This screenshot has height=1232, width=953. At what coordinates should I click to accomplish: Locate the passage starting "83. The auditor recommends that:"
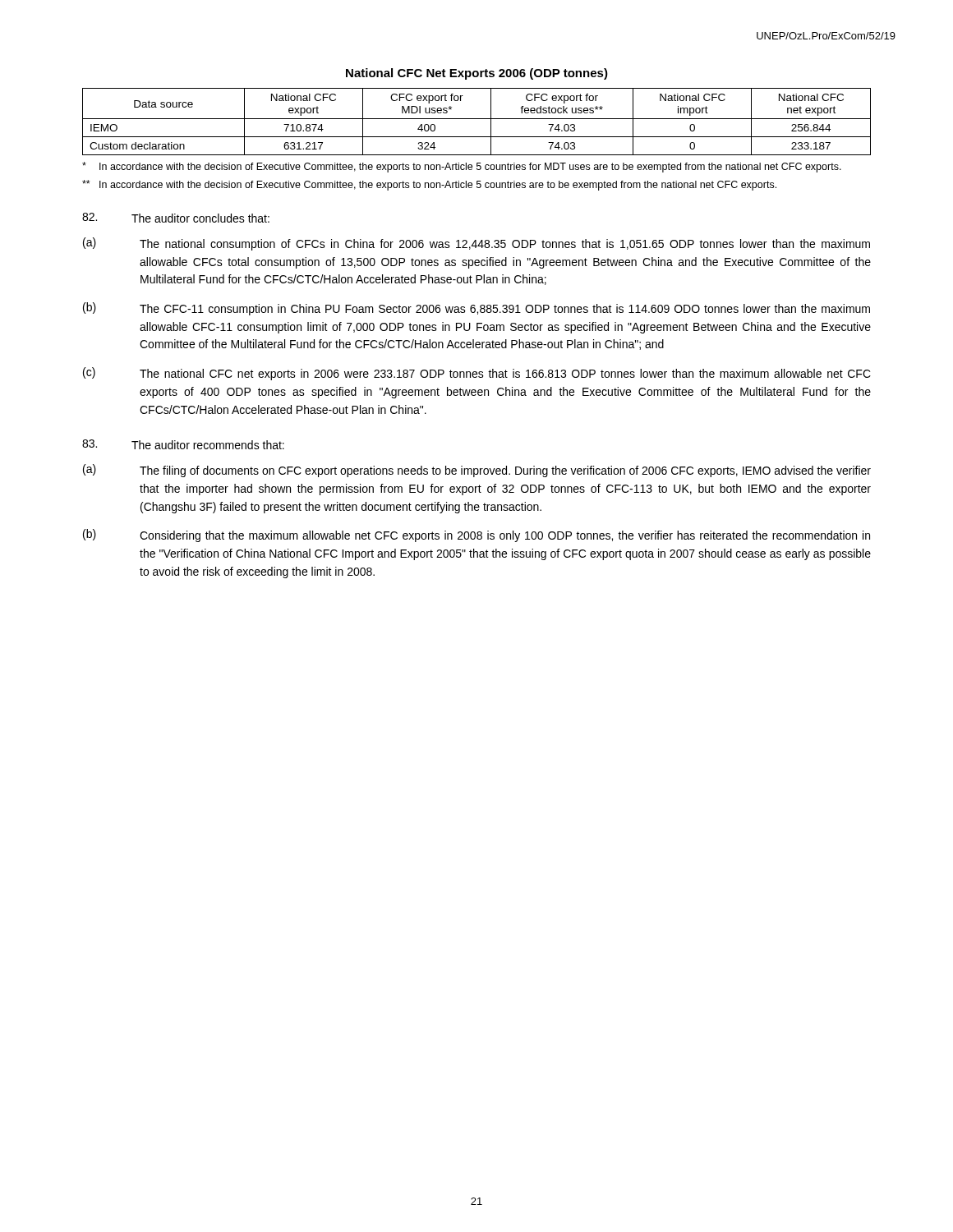pyautogui.click(x=183, y=444)
